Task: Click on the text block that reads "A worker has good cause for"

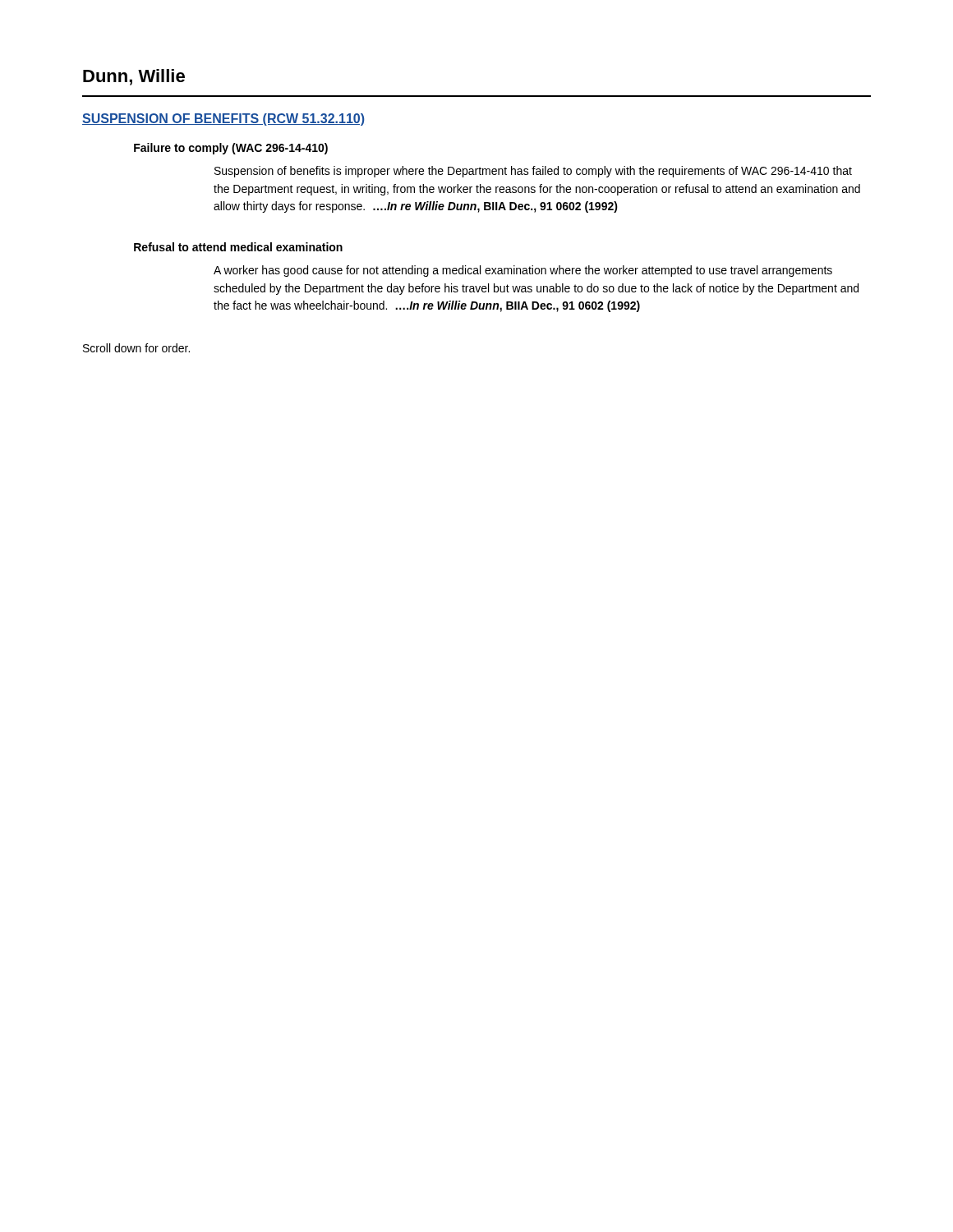Action: pos(536,288)
